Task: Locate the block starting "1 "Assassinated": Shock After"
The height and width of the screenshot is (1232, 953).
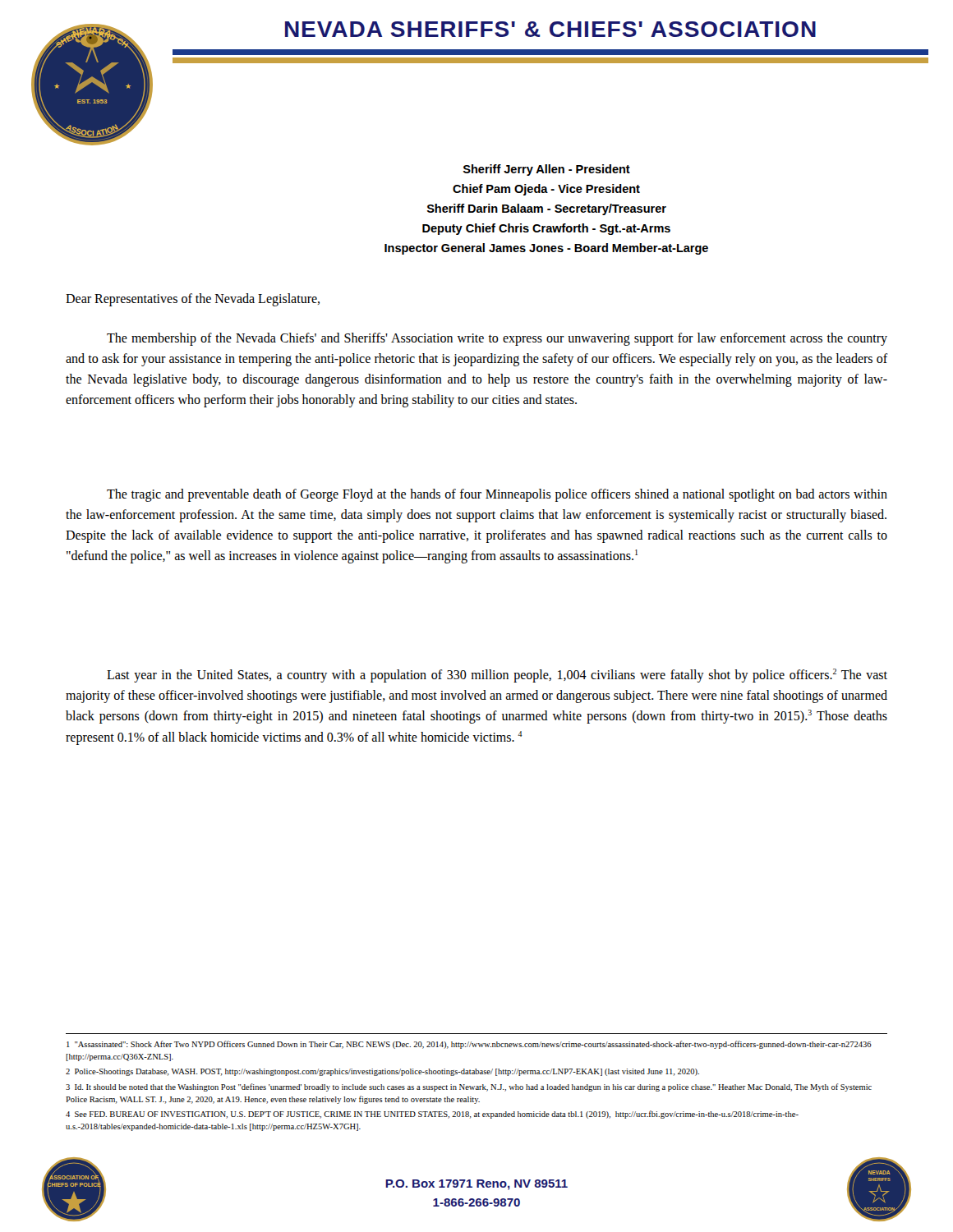Action: pyautogui.click(x=468, y=1051)
